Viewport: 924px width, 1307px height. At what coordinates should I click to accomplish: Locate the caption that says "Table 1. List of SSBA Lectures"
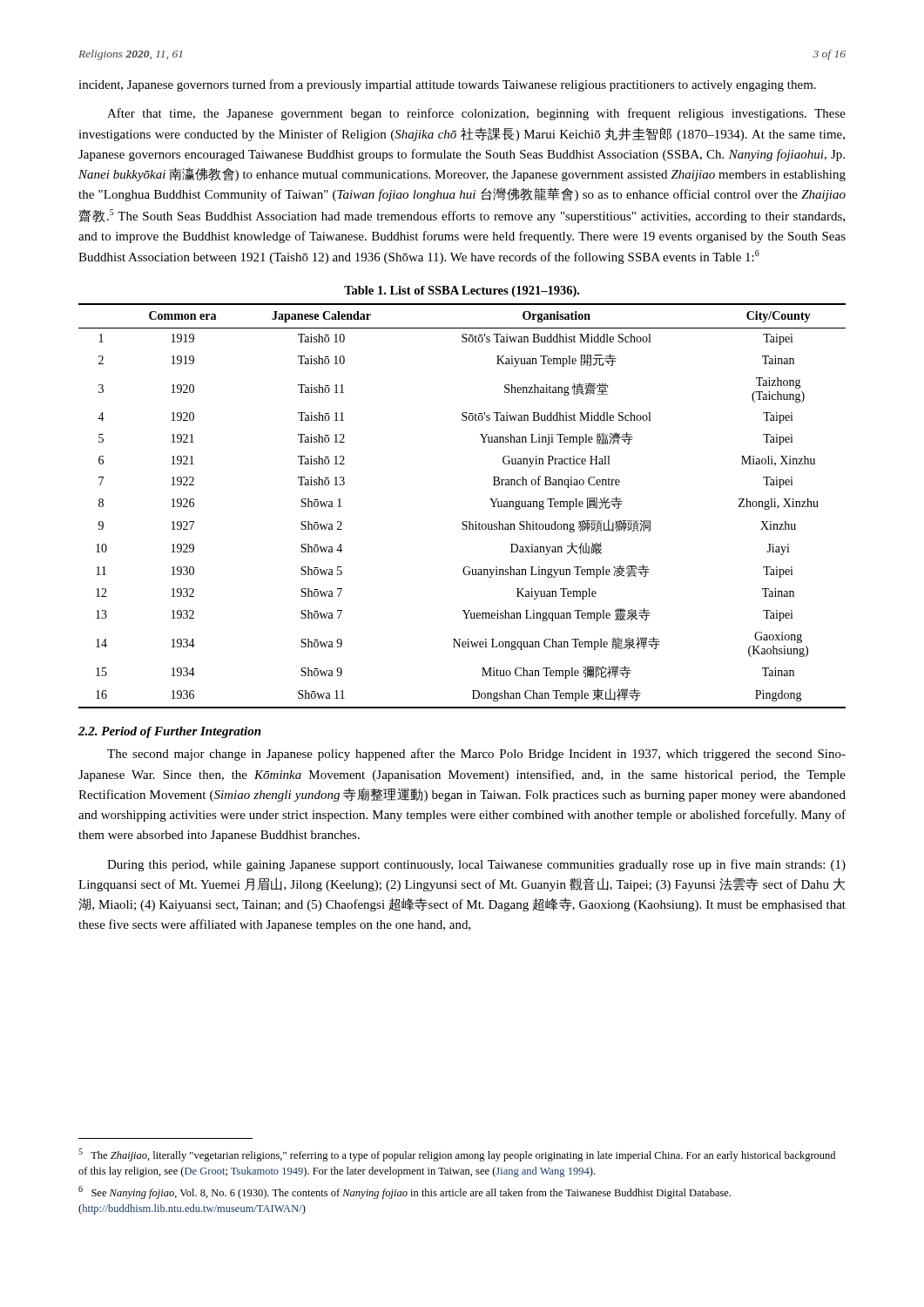click(462, 290)
